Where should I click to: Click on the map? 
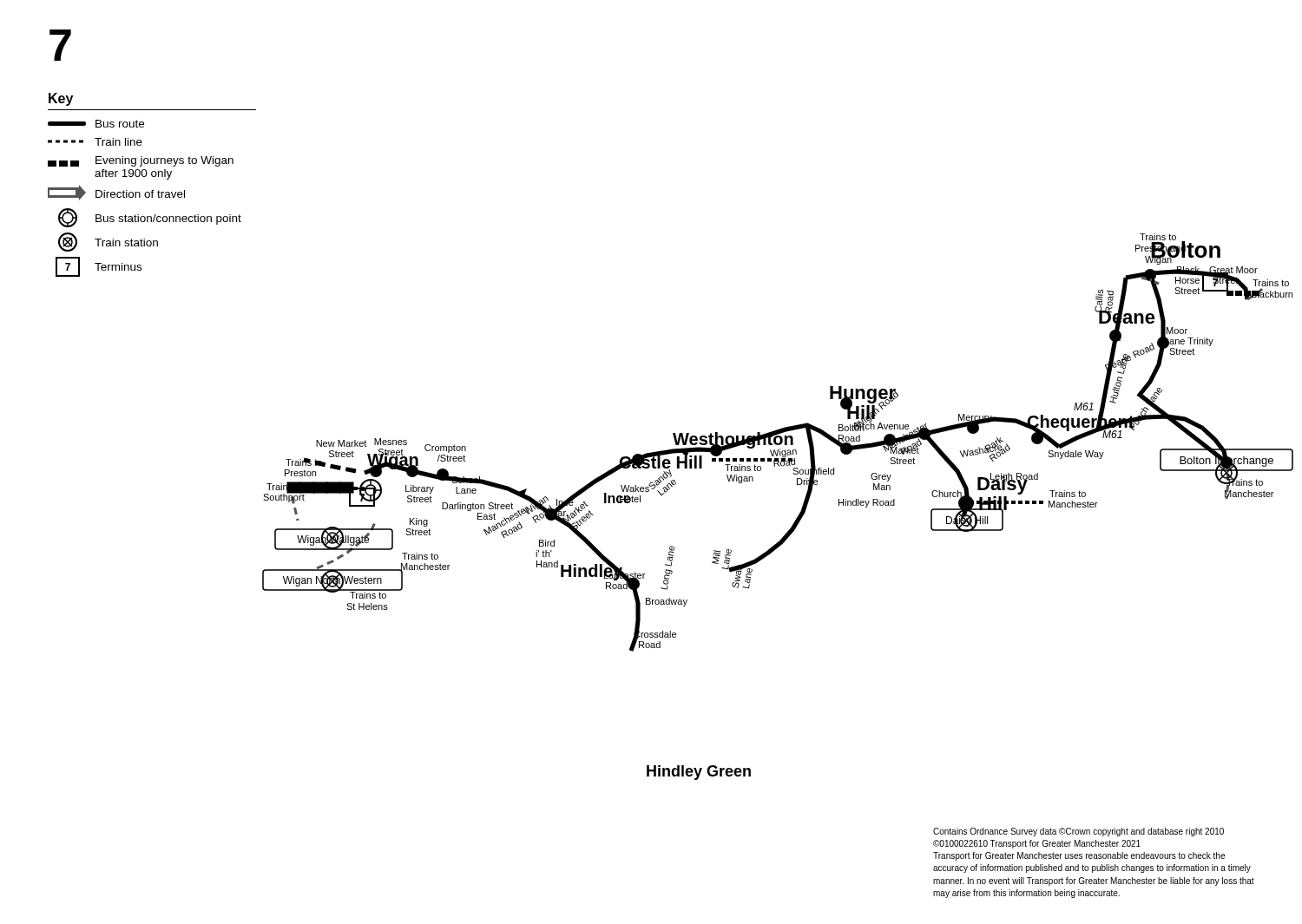pyautogui.click(x=749, y=445)
